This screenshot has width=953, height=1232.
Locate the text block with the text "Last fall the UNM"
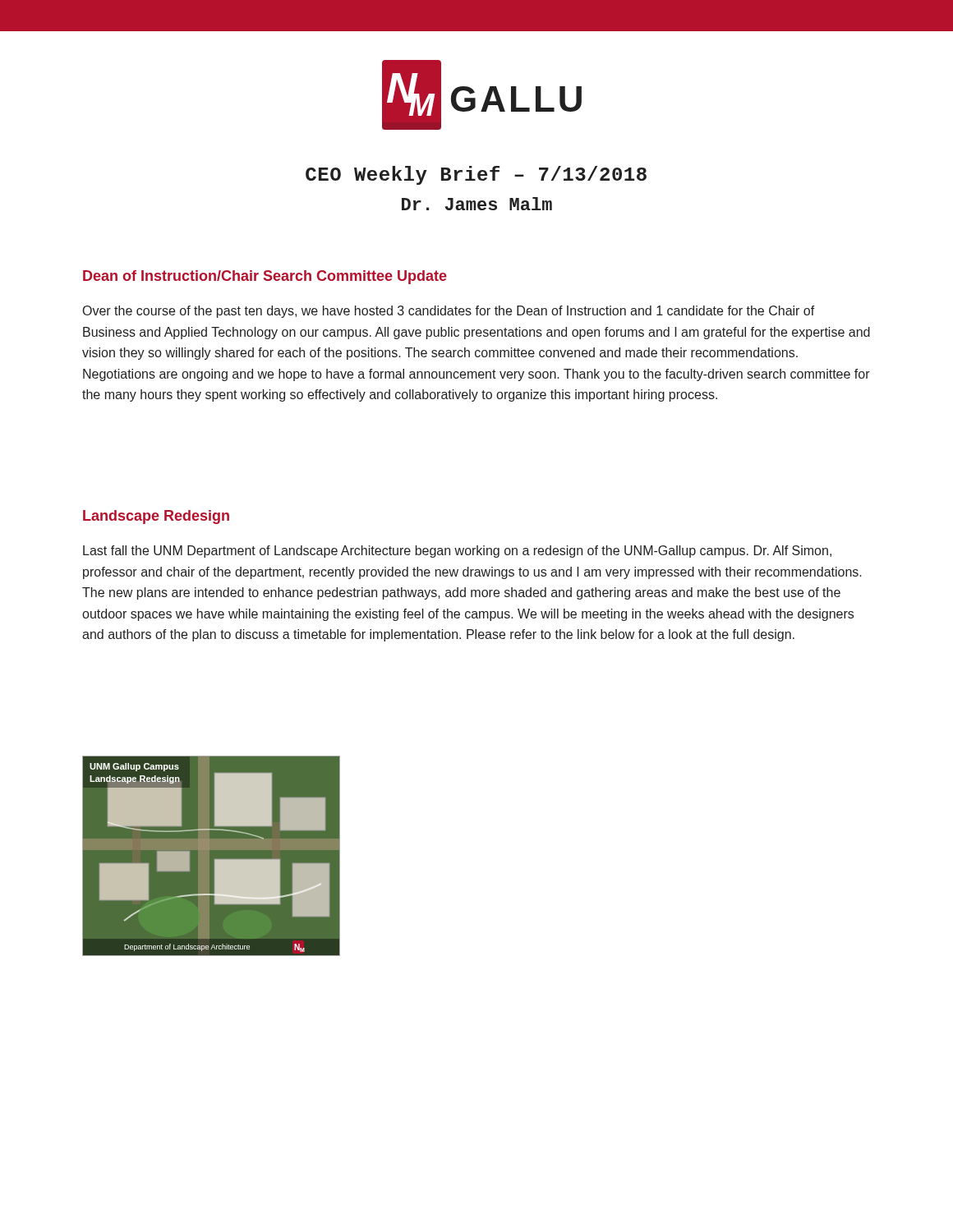pyautogui.click(x=472, y=593)
